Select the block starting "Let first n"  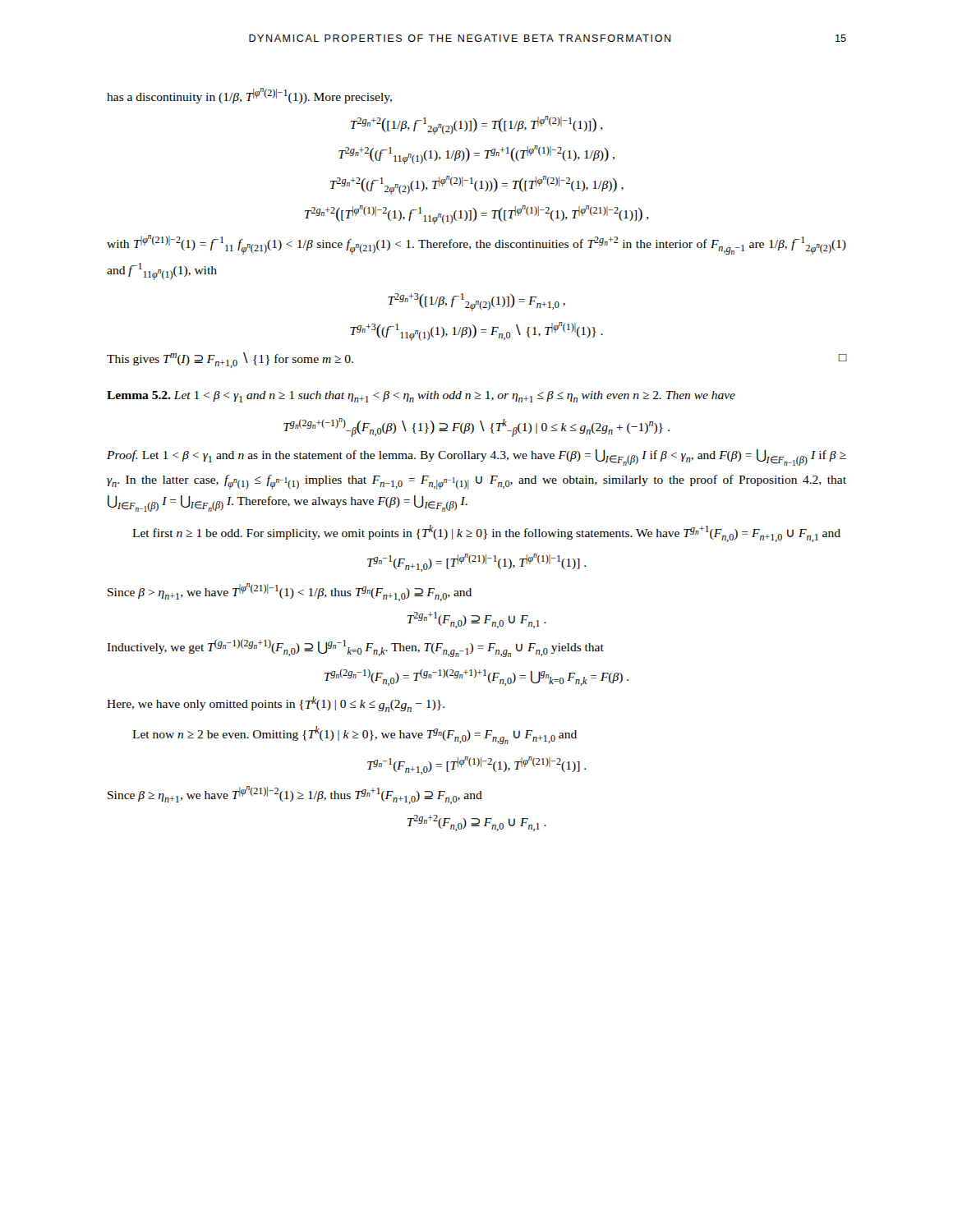tap(476, 534)
